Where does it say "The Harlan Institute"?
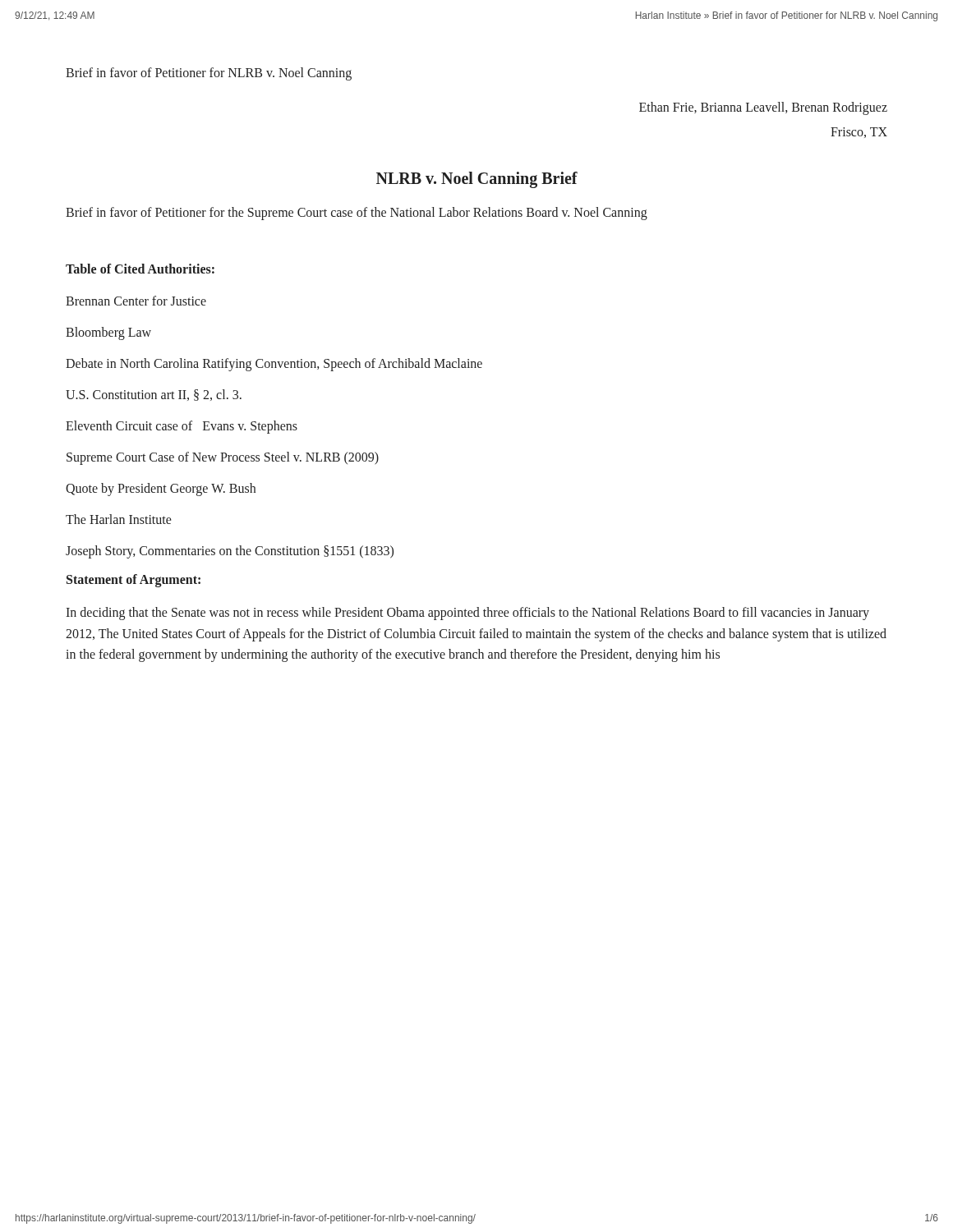 pyautogui.click(x=119, y=519)
